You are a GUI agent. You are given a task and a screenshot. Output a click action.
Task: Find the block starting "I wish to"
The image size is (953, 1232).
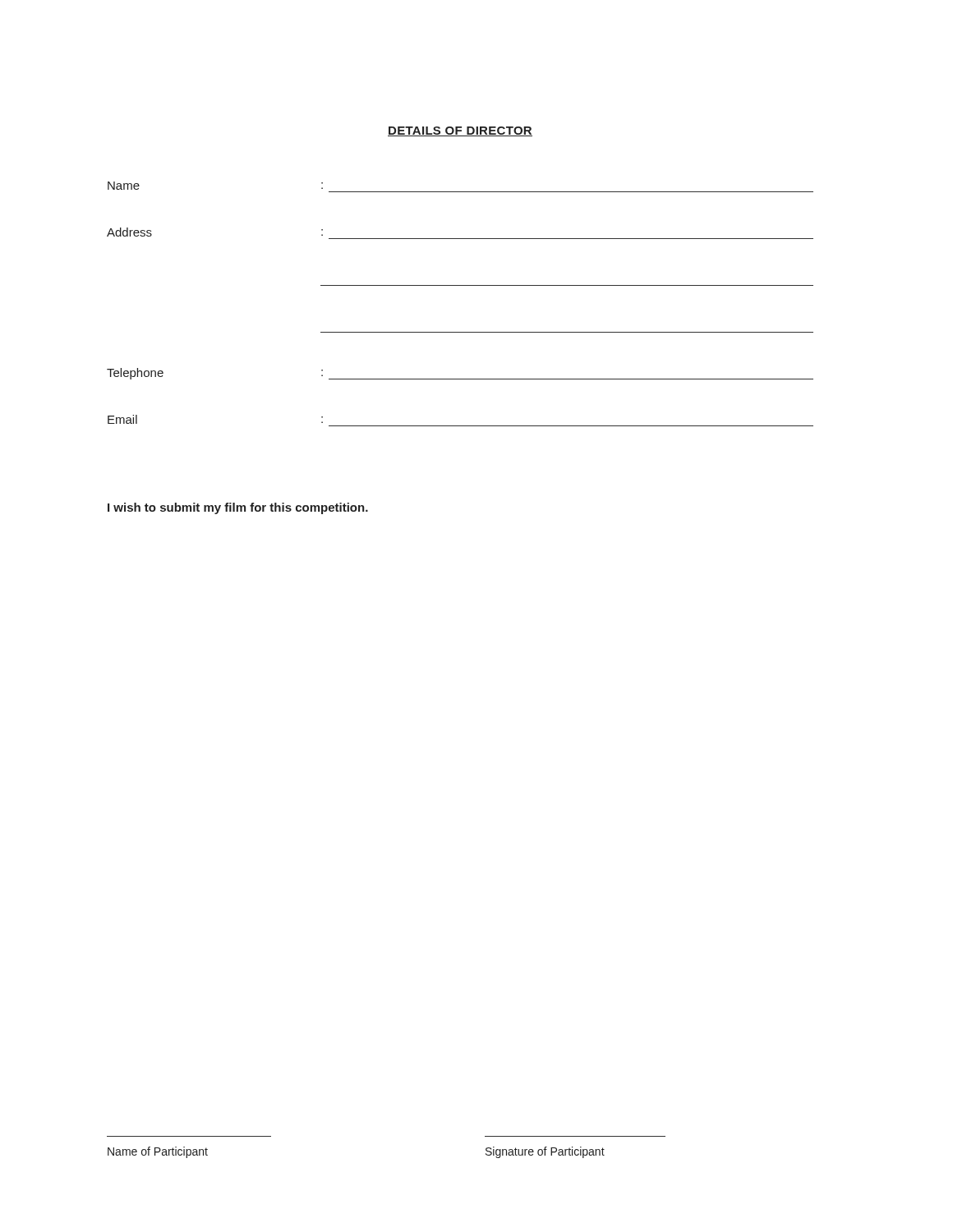coord(238,508)
